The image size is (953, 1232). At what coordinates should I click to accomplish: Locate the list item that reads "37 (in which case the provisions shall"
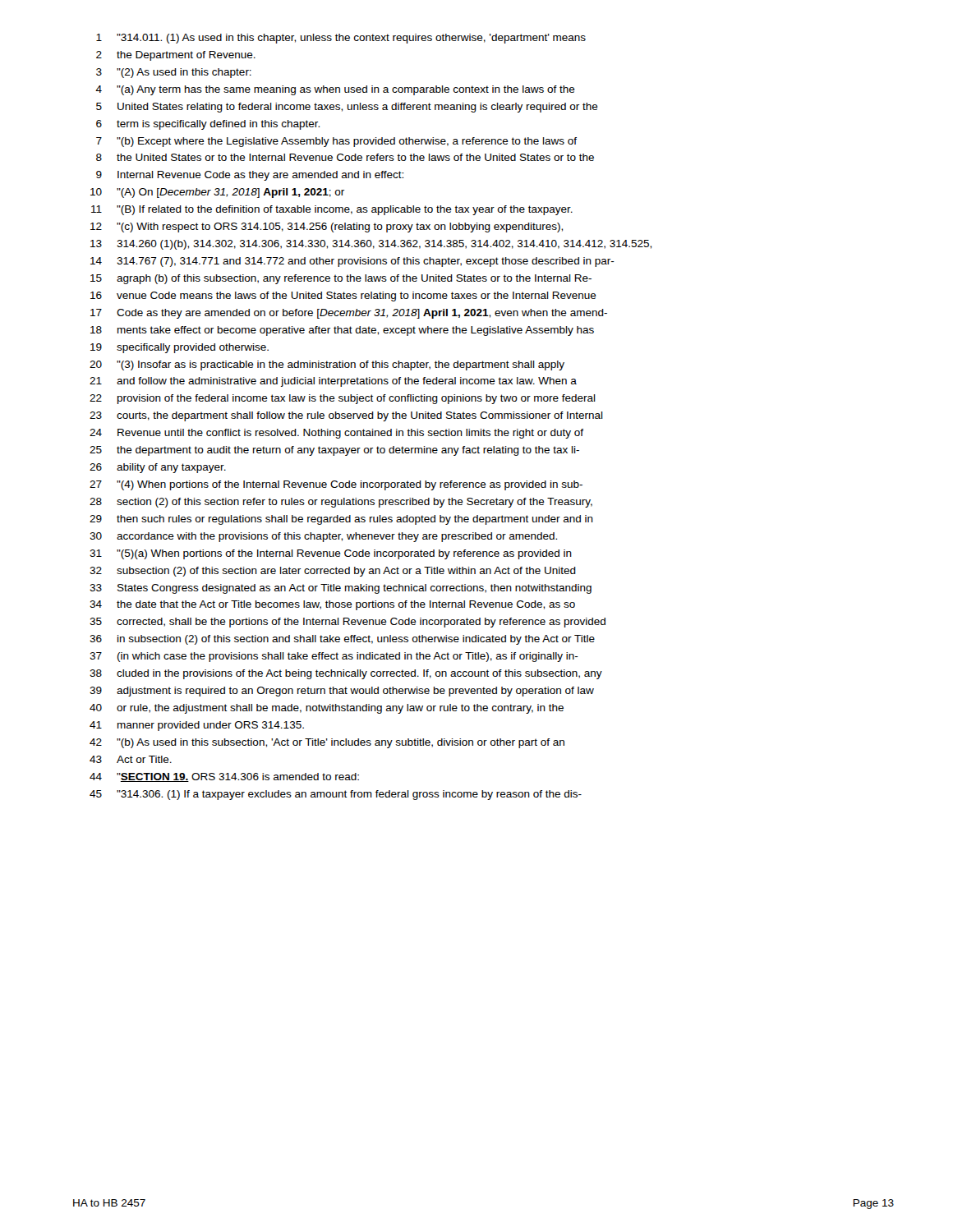coord(483,657)
